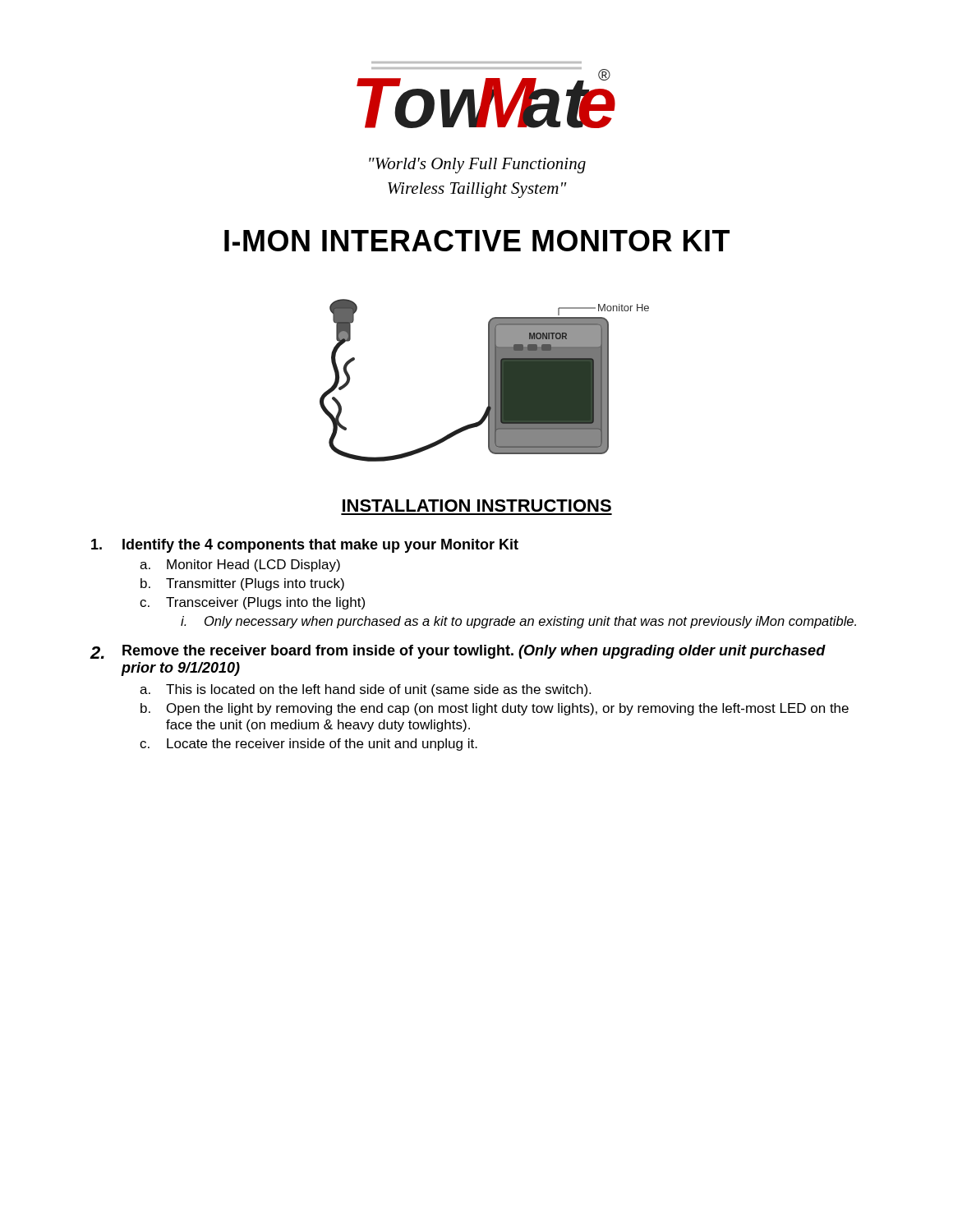Find the photo

[476, 377]
